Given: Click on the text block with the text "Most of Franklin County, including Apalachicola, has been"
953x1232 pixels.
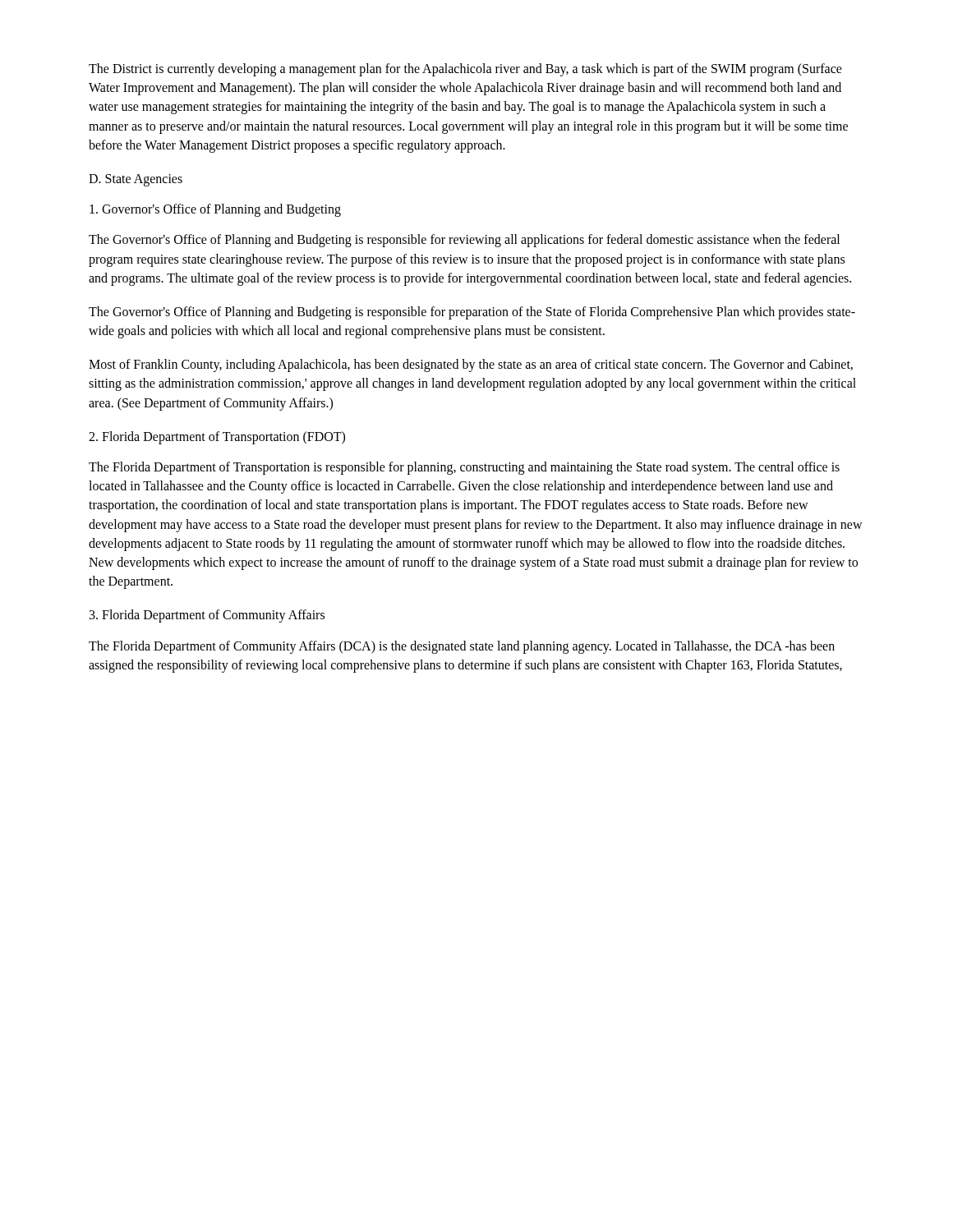Looking at the screenshot, I should [x=472, y=384].
